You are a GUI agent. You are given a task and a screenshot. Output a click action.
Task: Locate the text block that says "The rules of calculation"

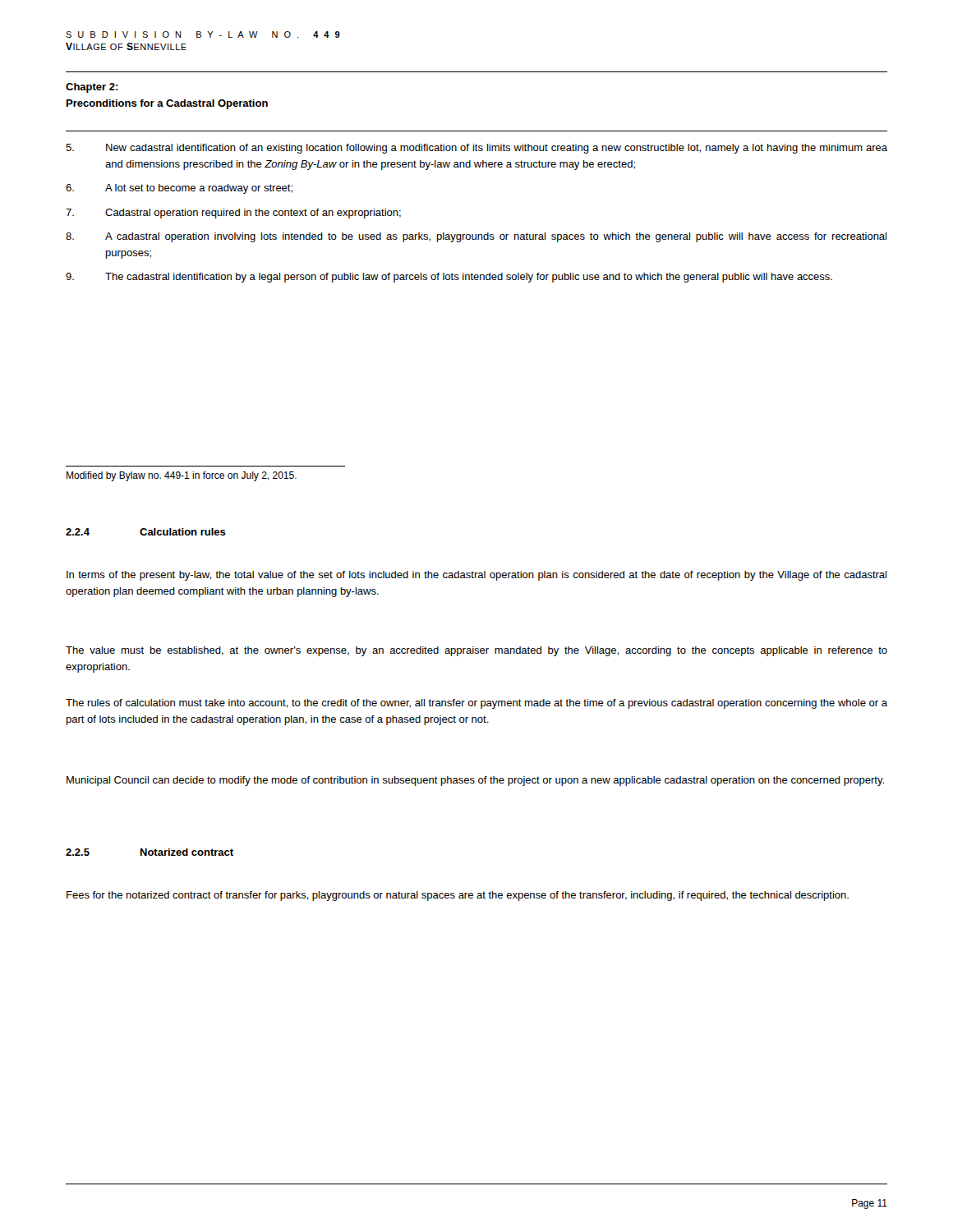[476, 711]
